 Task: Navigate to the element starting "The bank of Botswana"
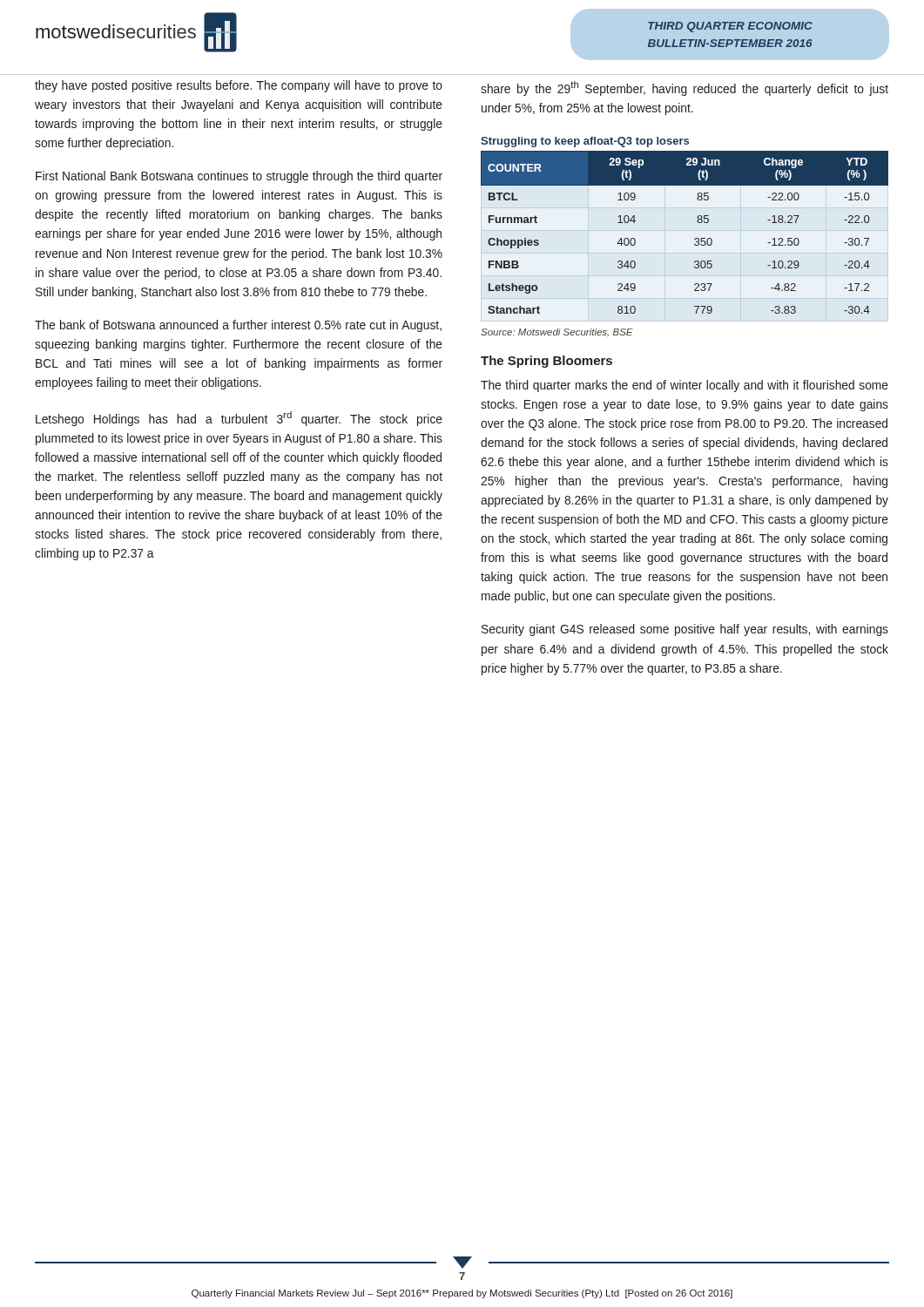pyautogui.click(x=239, y=354)
